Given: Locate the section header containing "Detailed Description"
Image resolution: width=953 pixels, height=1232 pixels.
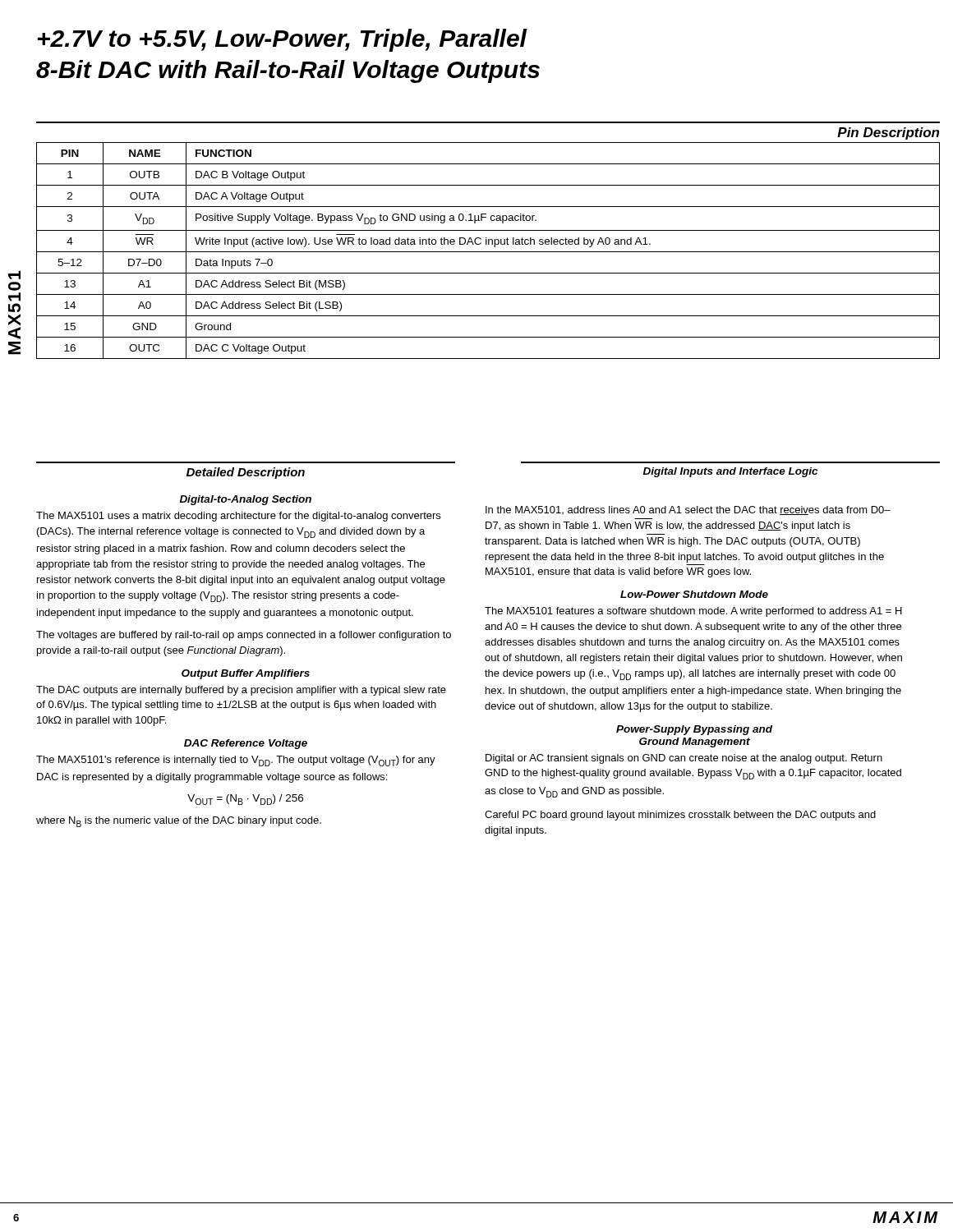Looking at the screenshot, I should tap(246, 472).
